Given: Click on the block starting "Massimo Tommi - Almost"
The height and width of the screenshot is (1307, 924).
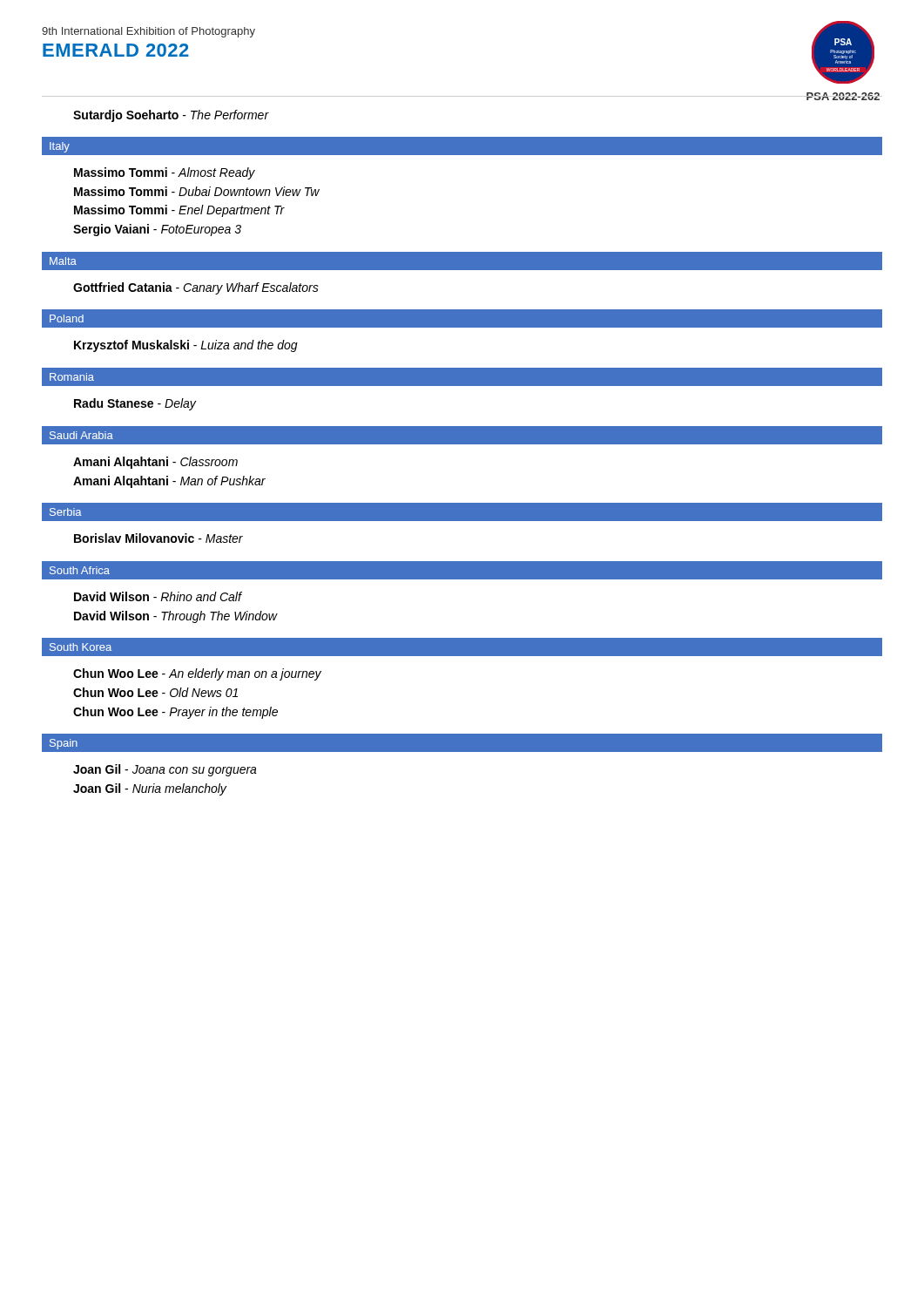Looking at the screenshot, I should [164, 173].
